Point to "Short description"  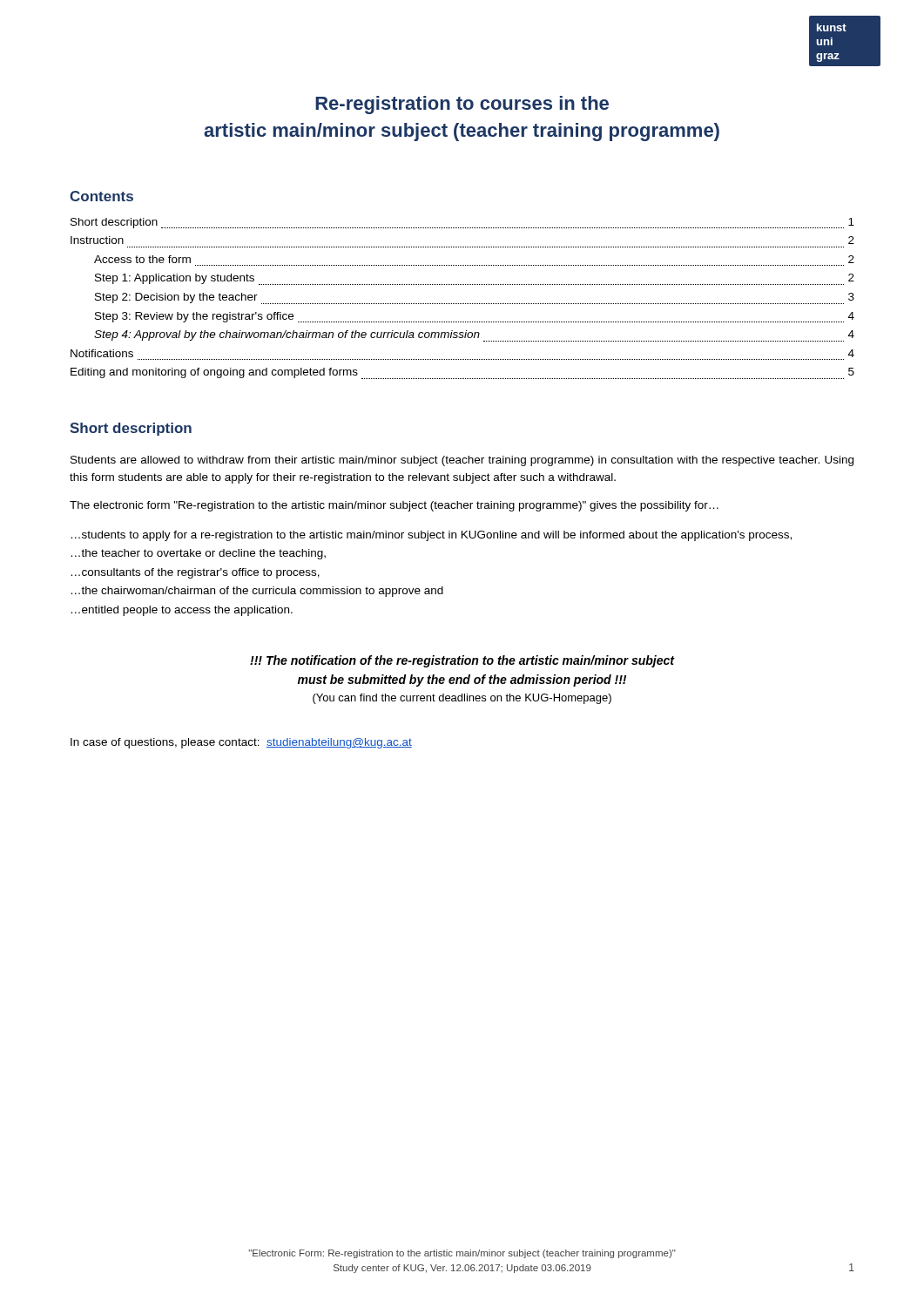131,428
